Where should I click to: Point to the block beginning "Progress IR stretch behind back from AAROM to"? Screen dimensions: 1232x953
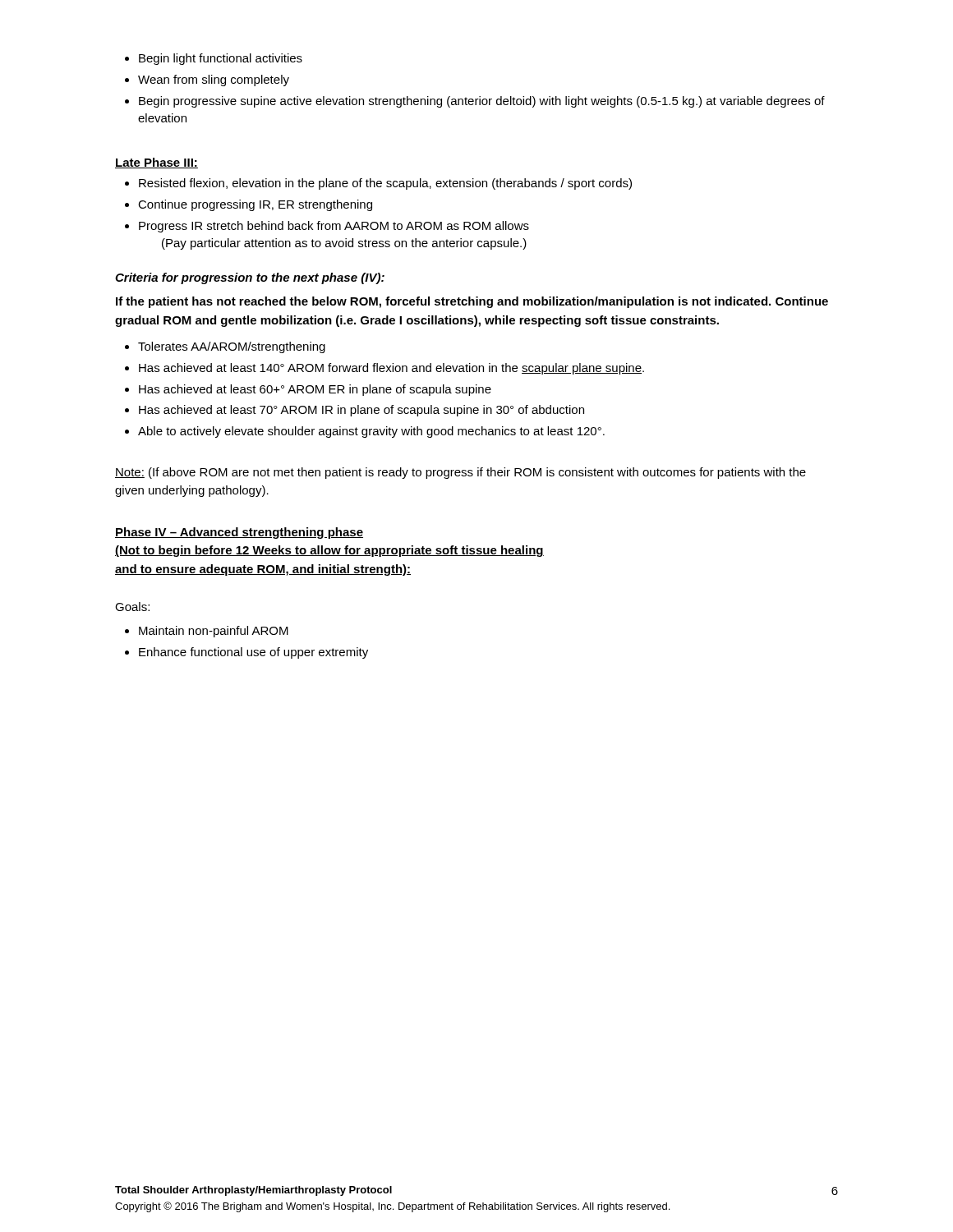[476, 234]
